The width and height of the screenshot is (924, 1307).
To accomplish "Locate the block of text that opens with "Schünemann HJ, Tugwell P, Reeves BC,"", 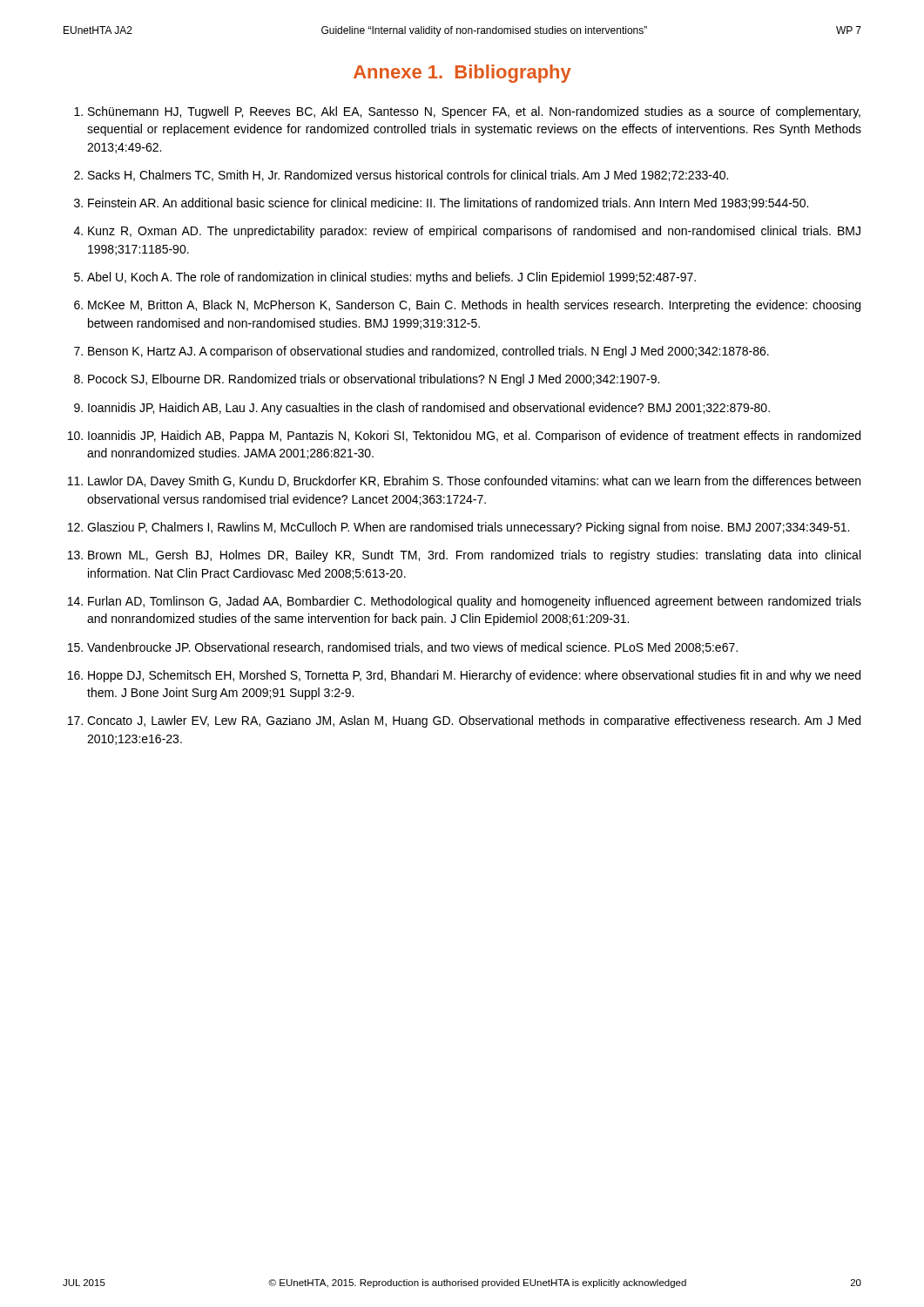I will pyautogui.click(x=474, y=129).
